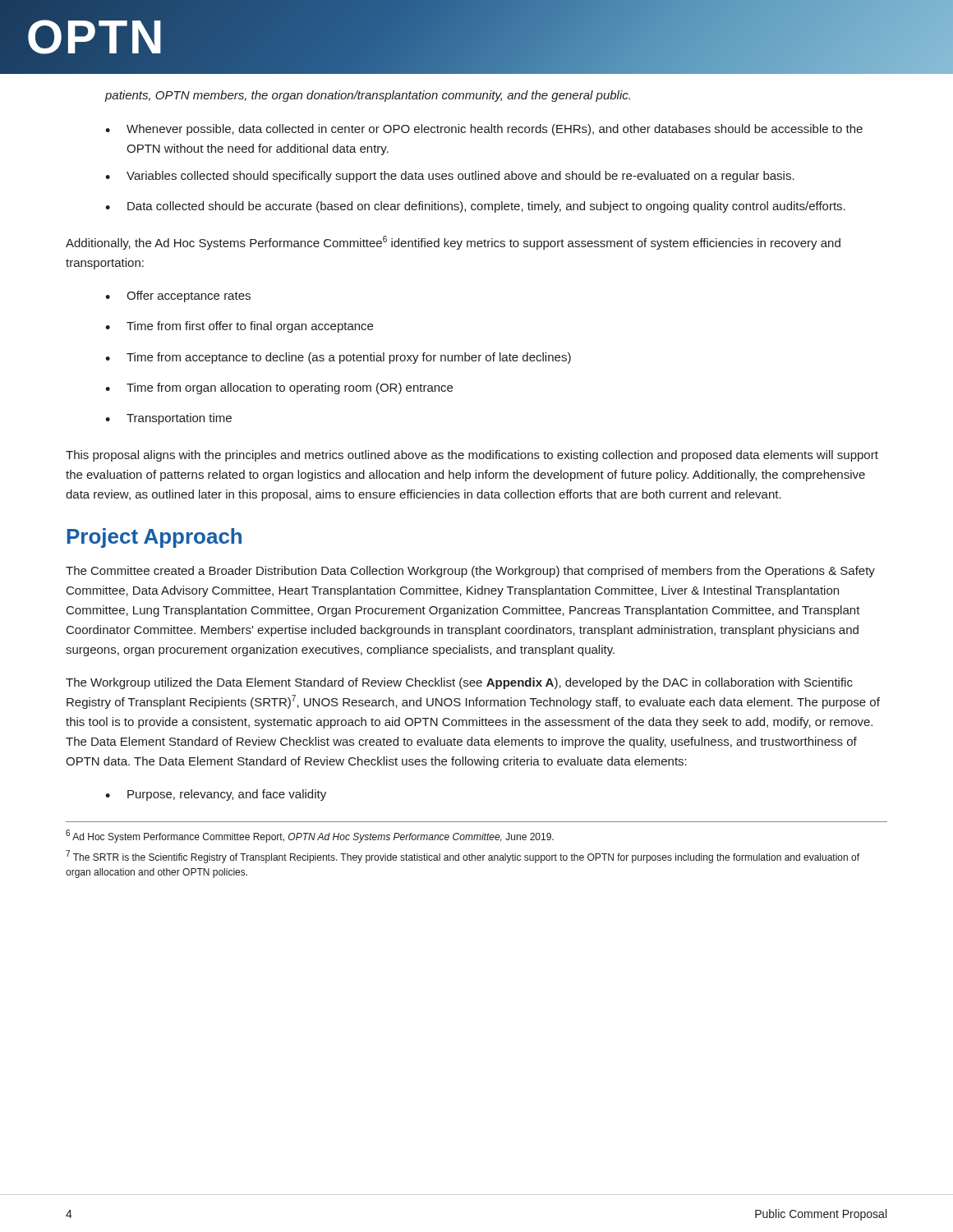
Task: Find the block on this page that starts "• Variables collected should specifically support"
Action: click(450, 177)
